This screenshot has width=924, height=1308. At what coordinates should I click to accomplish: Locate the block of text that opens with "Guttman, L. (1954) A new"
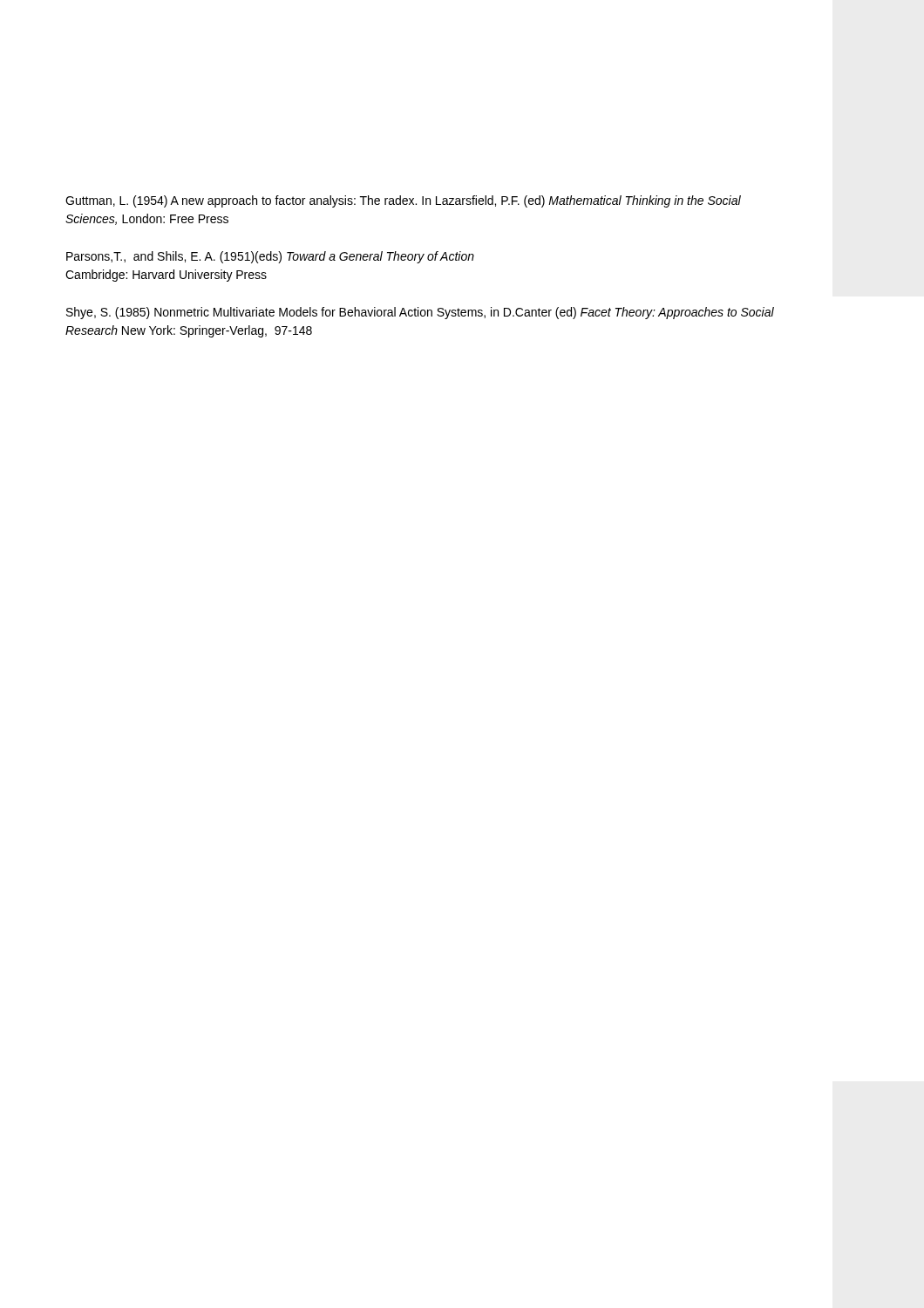(403, 210)
